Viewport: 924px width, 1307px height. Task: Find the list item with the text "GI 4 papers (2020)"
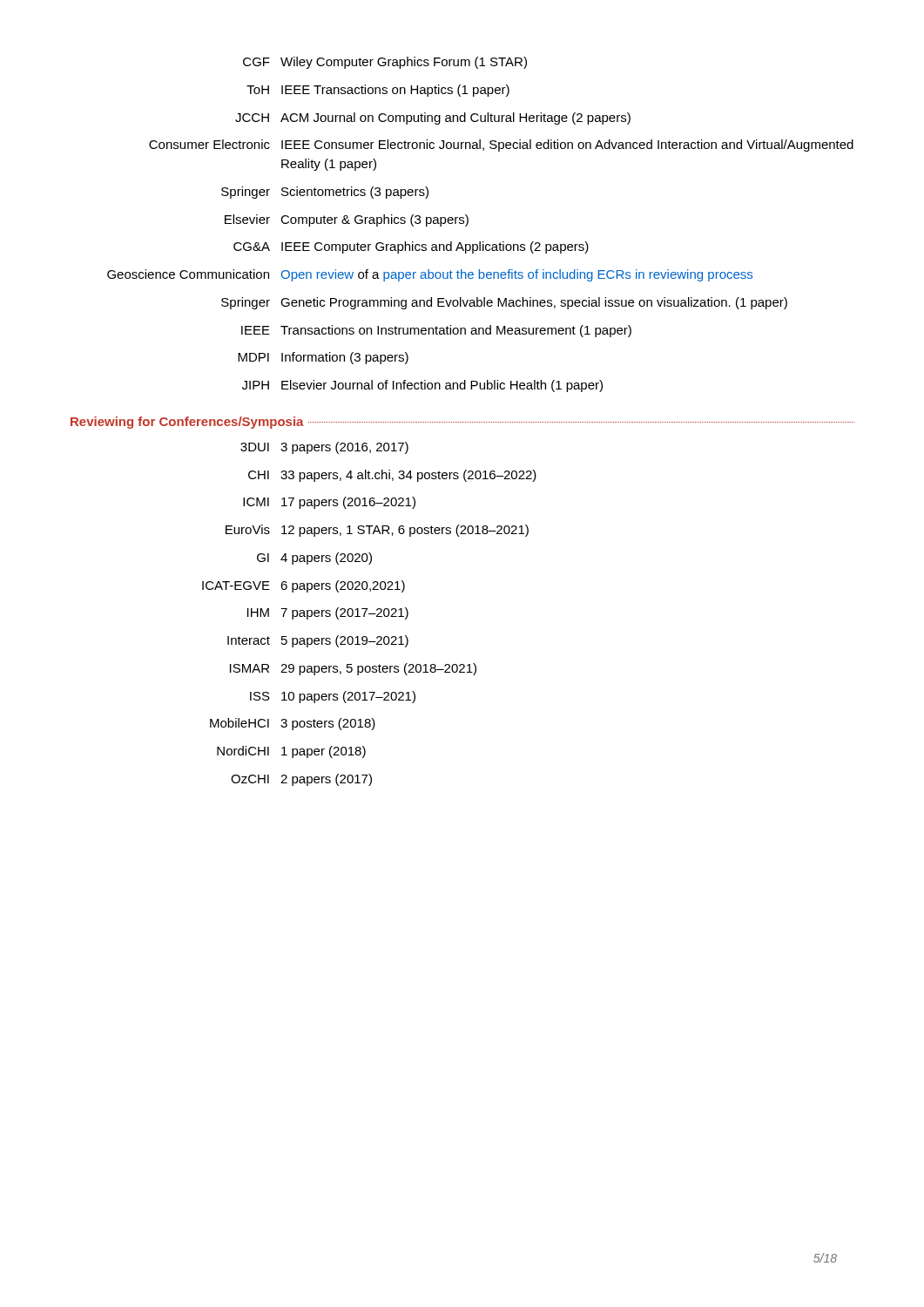[314, 559]
